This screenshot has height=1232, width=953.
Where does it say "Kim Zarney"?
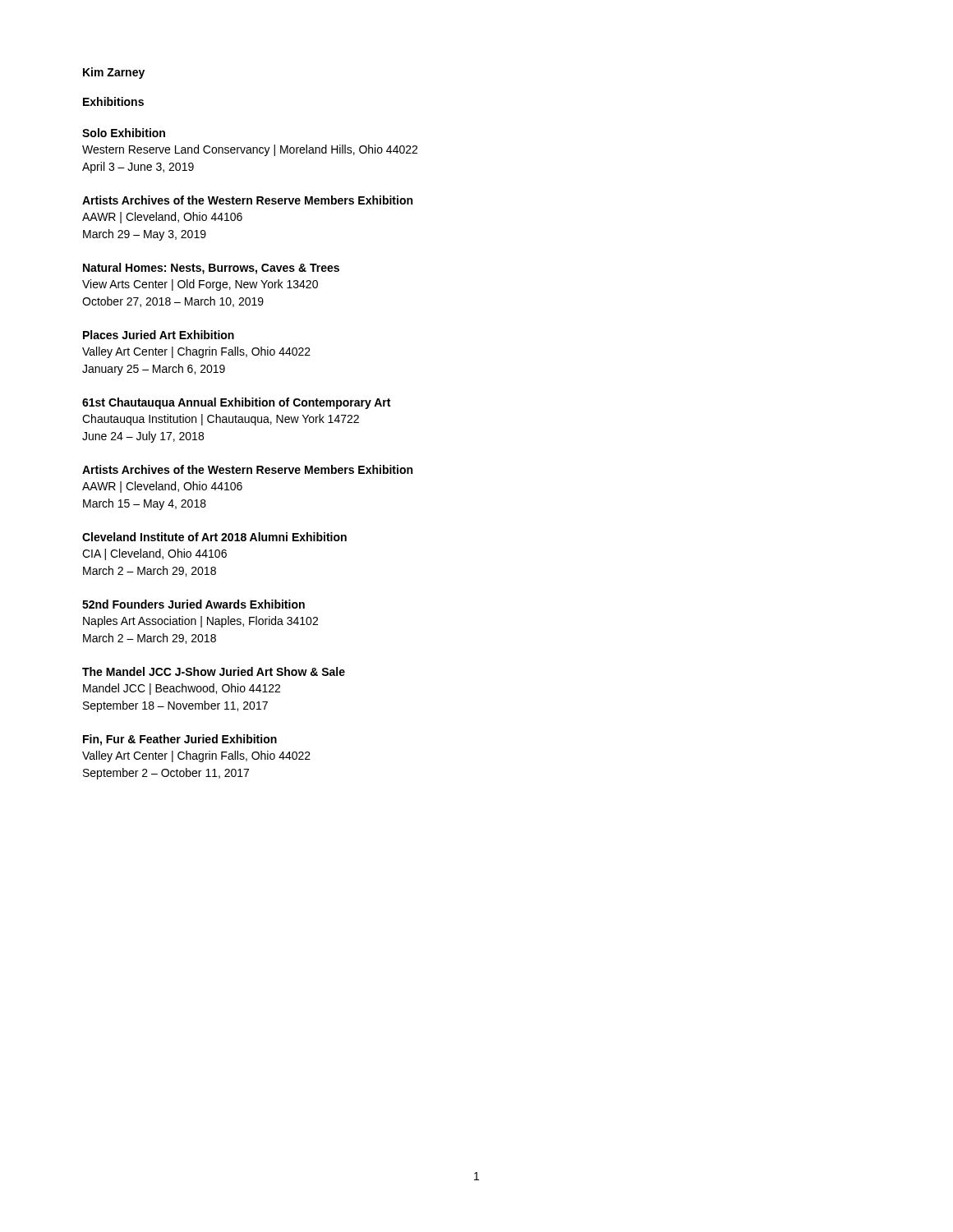click(x=113, y=72)
